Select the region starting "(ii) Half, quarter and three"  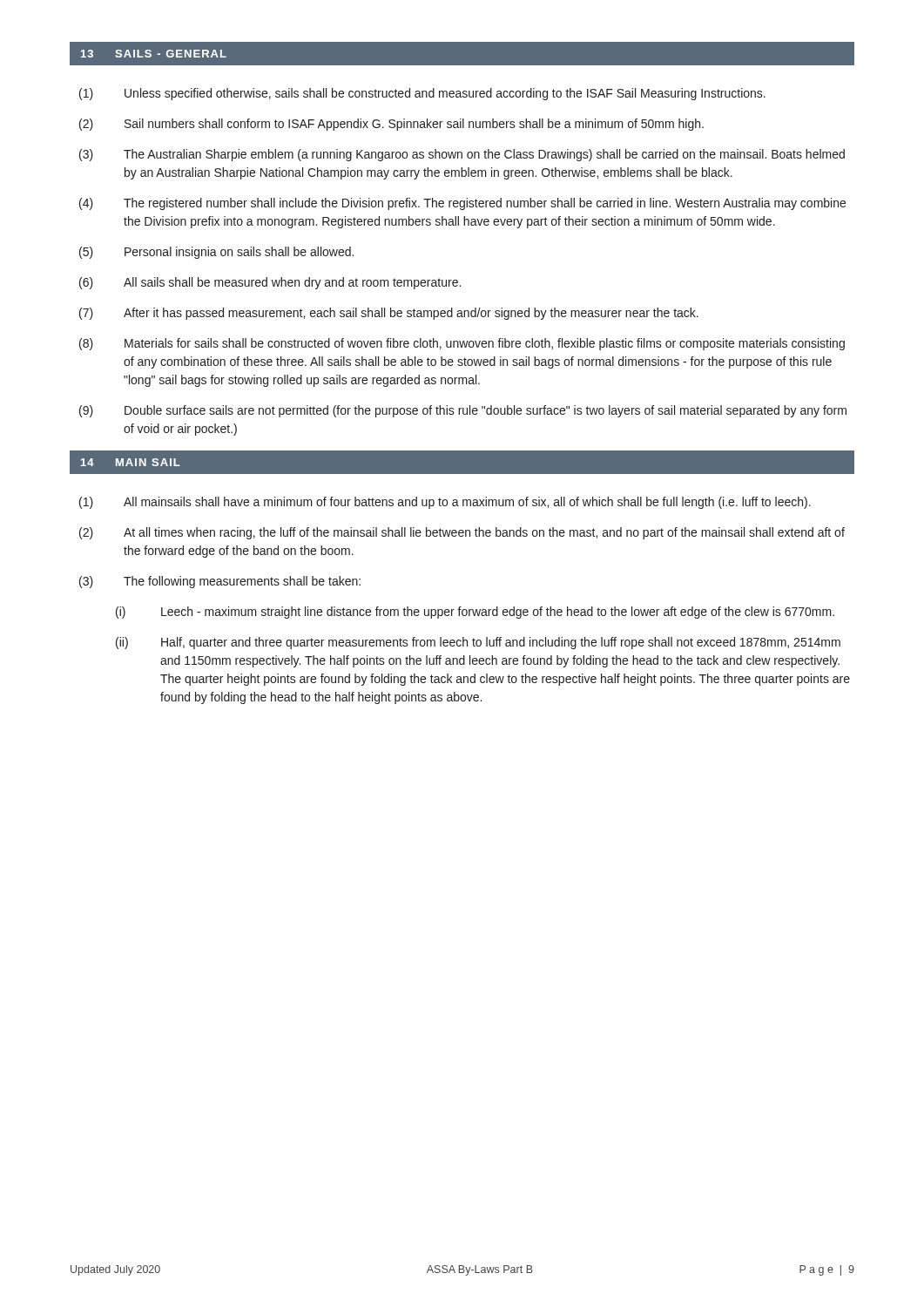[485, 670]
